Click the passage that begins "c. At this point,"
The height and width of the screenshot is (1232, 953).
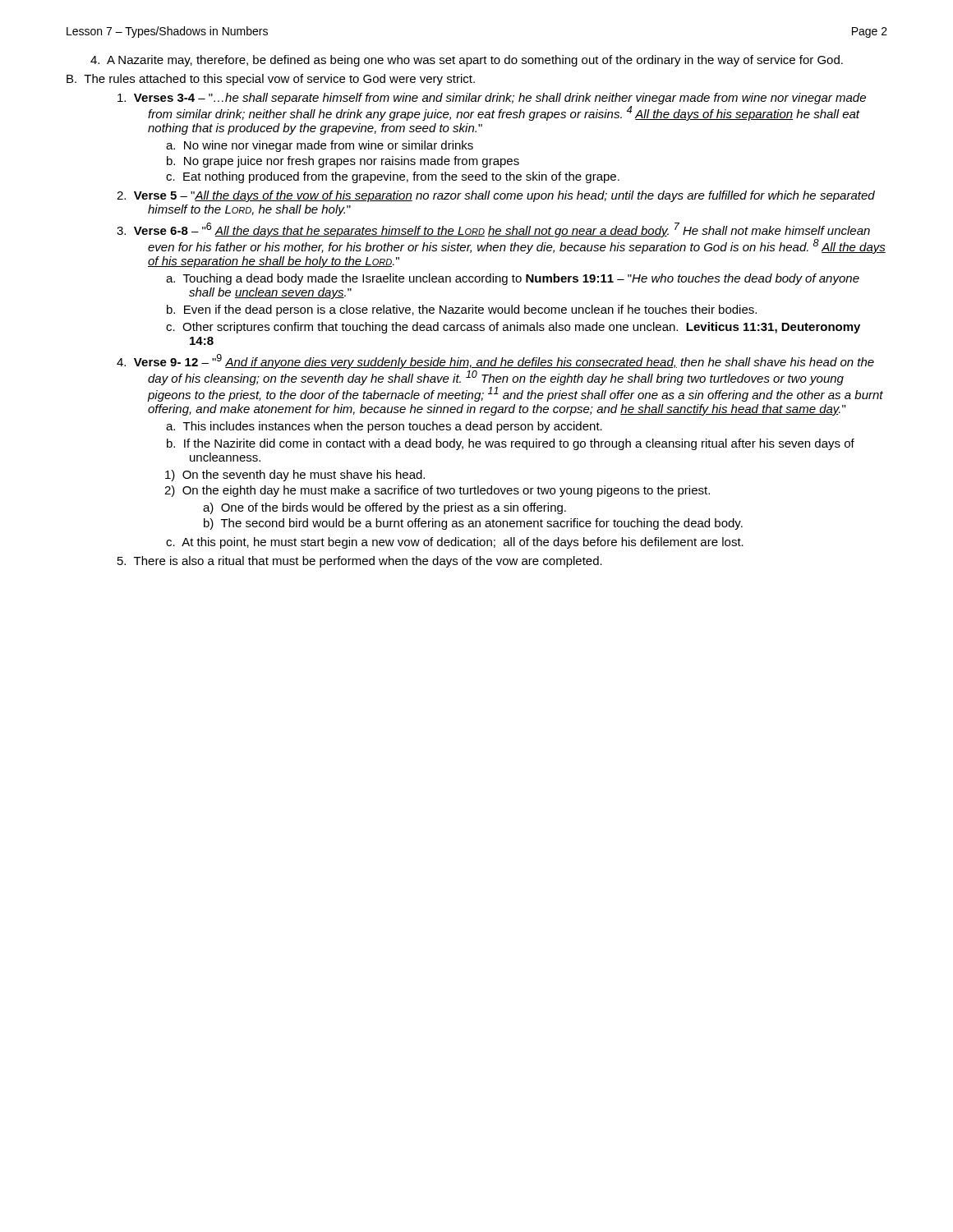click(x=455, y=542)
